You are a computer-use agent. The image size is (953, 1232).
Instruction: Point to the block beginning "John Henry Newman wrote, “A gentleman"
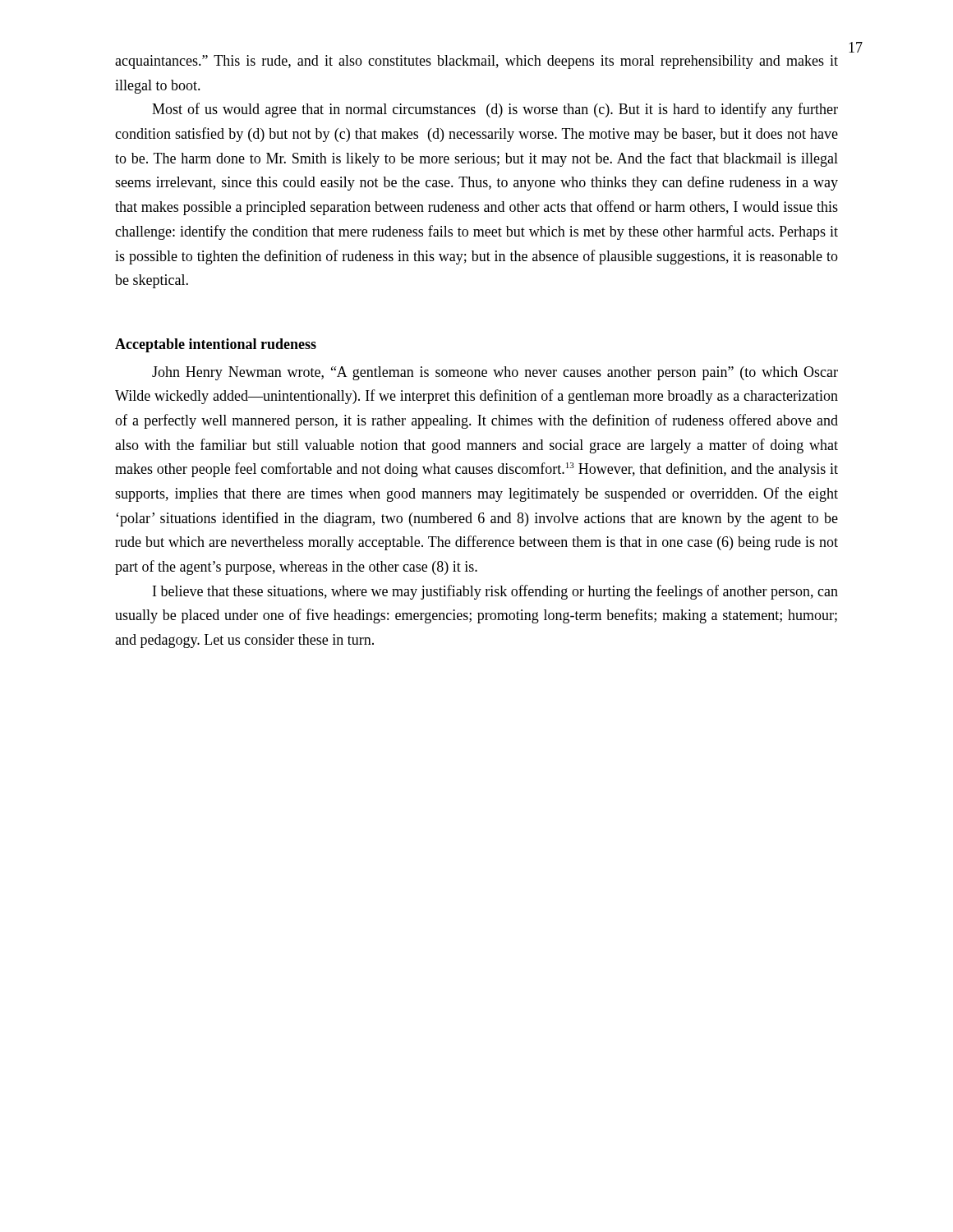click(x=476, y=470)
